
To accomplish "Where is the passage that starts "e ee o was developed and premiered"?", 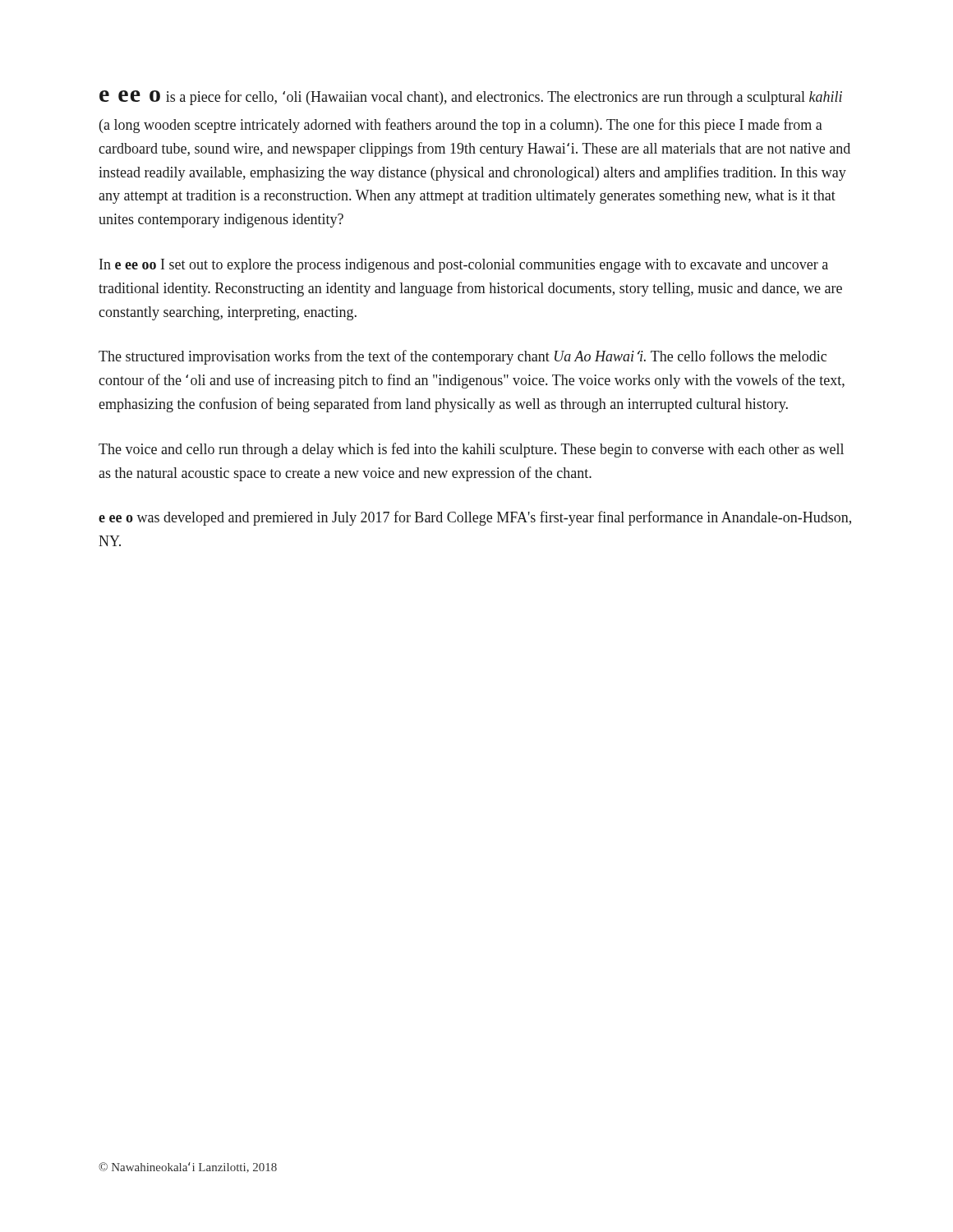I will [x=475, y=530].
